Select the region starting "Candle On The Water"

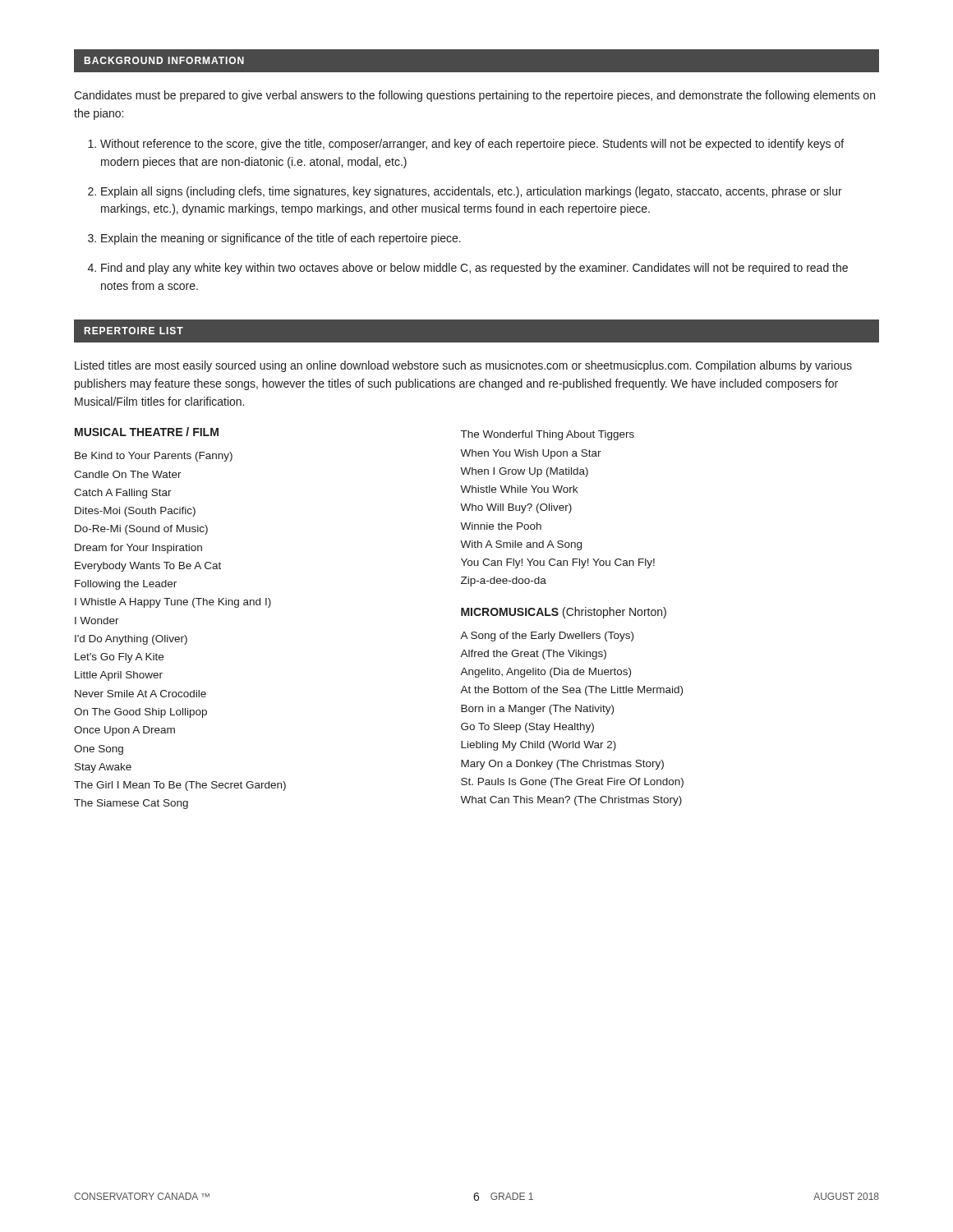click(128, 474)
